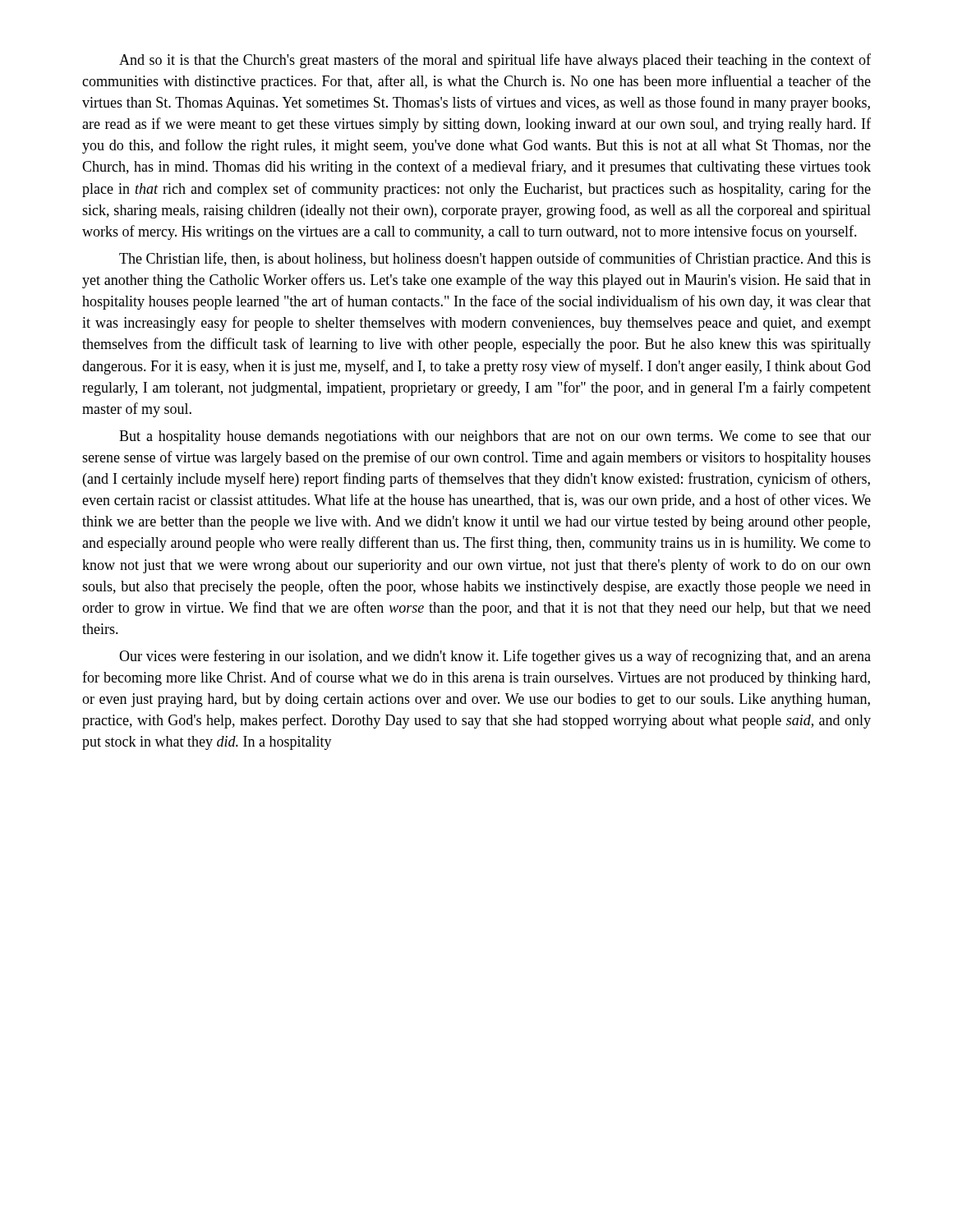The height and width of the screenshot is (1232, 953).
Task: Point to the block beginning "And so it is that the Church's"
Action: [x=476, y=401]
